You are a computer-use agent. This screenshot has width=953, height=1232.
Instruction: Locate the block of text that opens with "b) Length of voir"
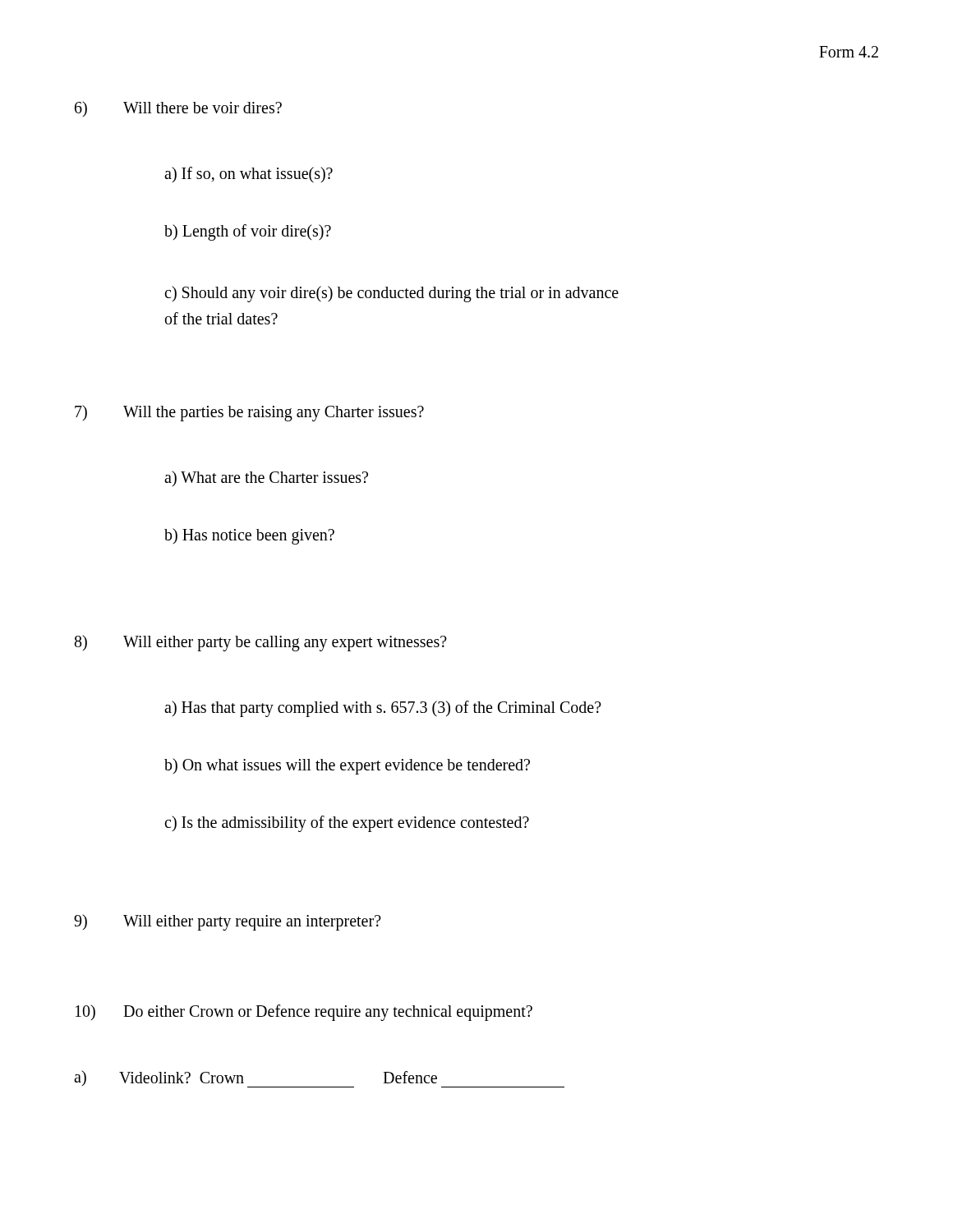pyautogui.click(x=248, y=231)
